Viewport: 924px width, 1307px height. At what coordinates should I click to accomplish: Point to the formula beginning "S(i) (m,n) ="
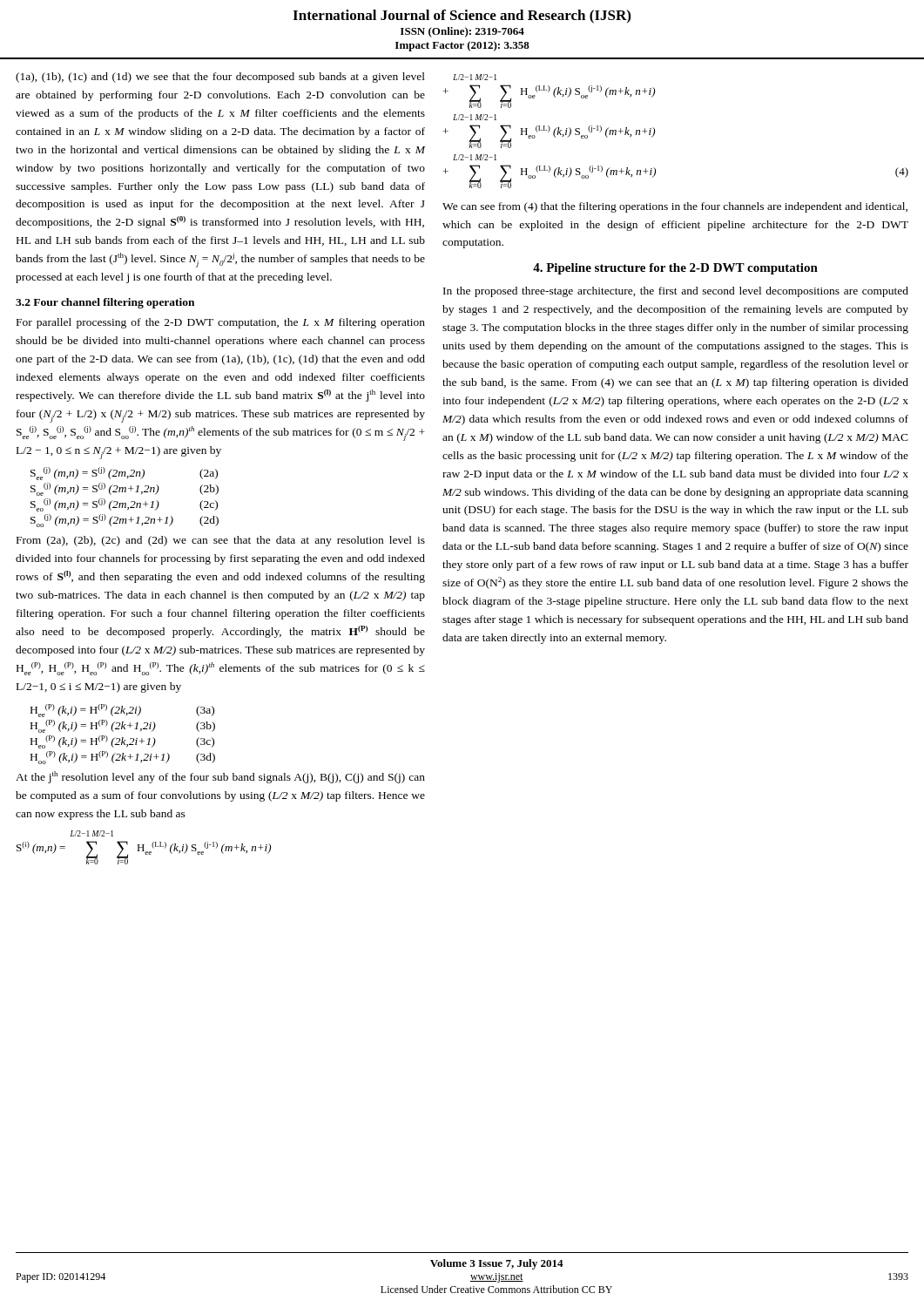(x=143, y=848)
